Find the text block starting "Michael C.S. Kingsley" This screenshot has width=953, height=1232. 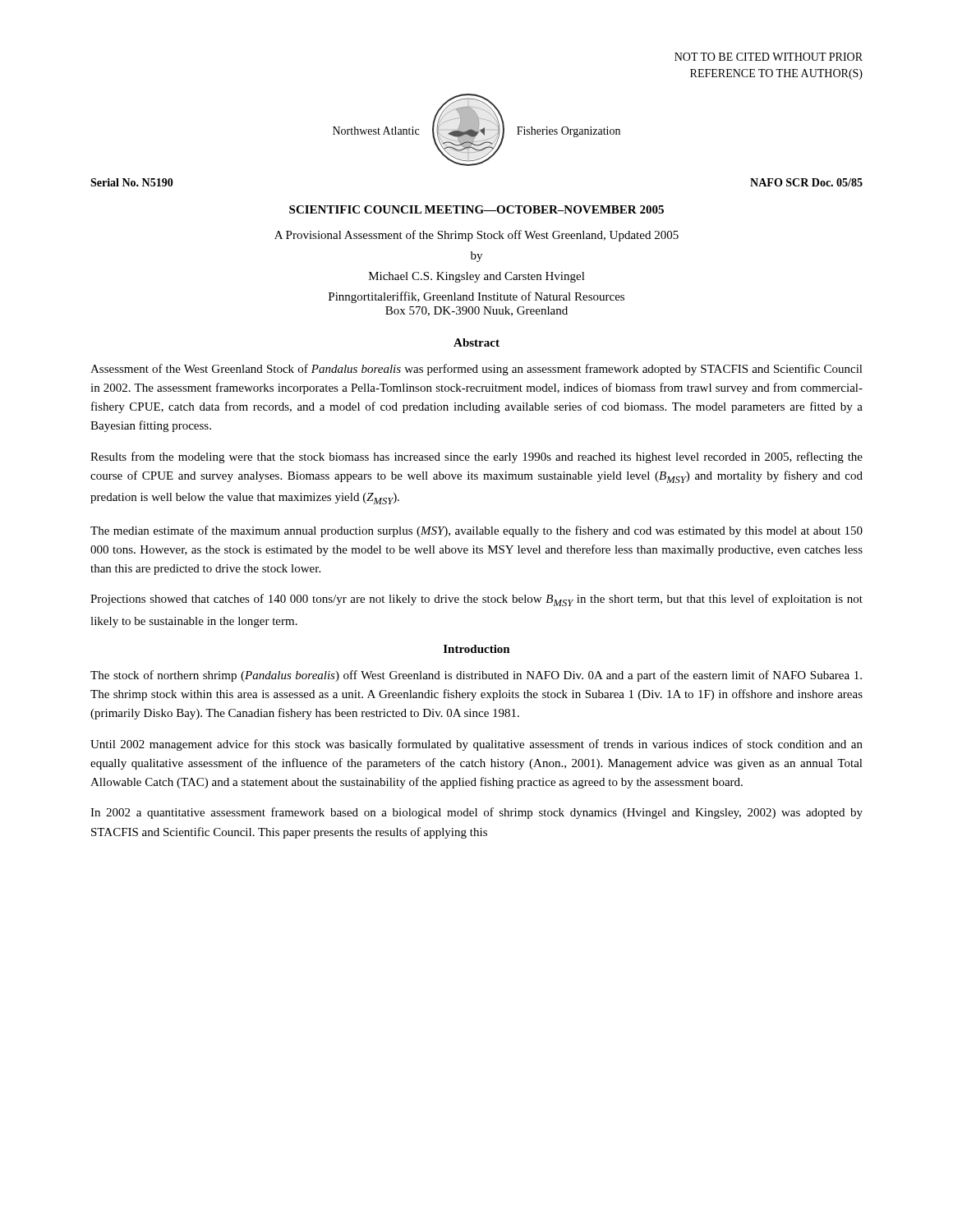[x=476, y=276]
